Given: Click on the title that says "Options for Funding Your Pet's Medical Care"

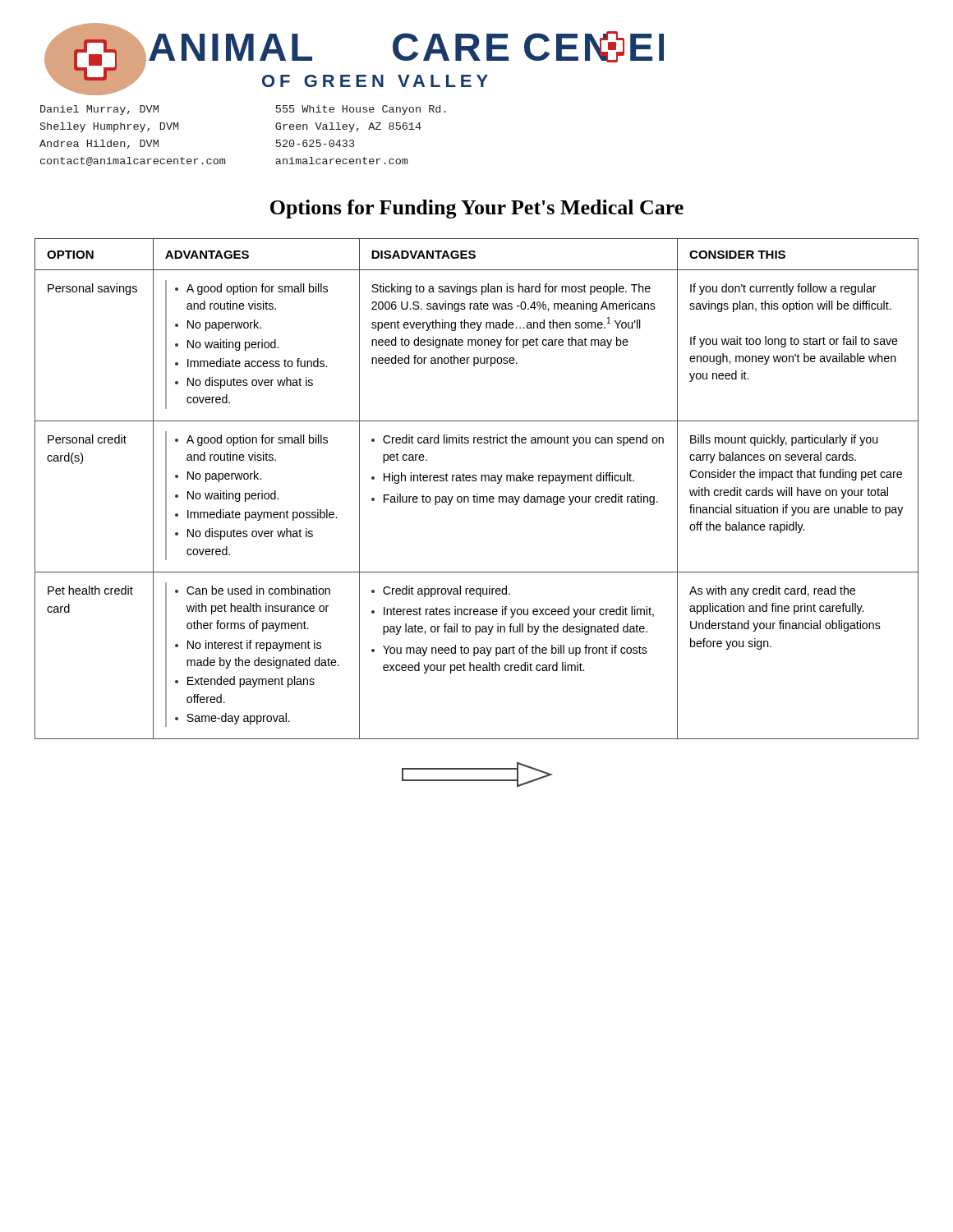Looking at the screenshot, I should click(476, 207).
